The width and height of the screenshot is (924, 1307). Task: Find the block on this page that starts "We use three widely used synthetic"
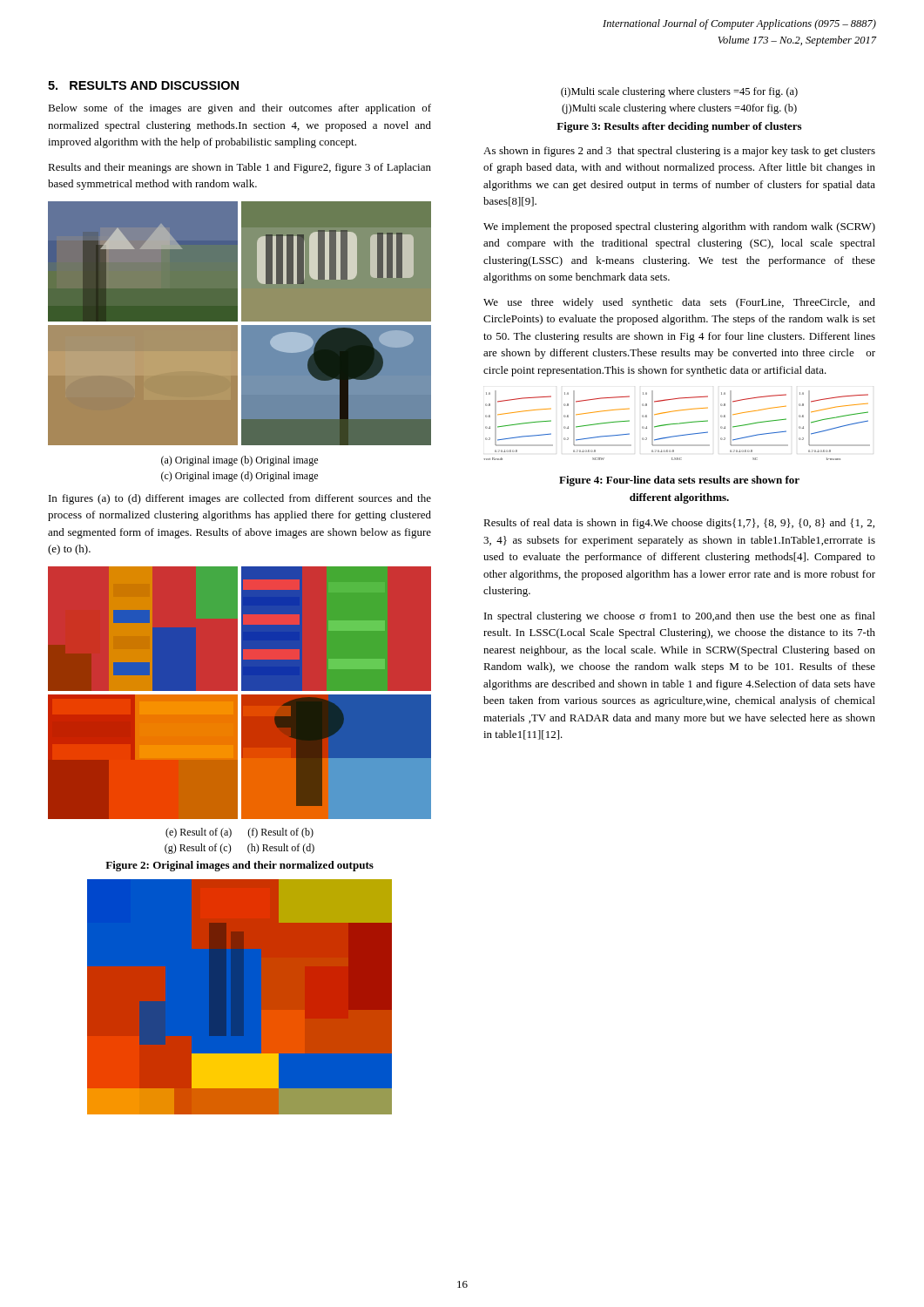[x=679, y=336]
